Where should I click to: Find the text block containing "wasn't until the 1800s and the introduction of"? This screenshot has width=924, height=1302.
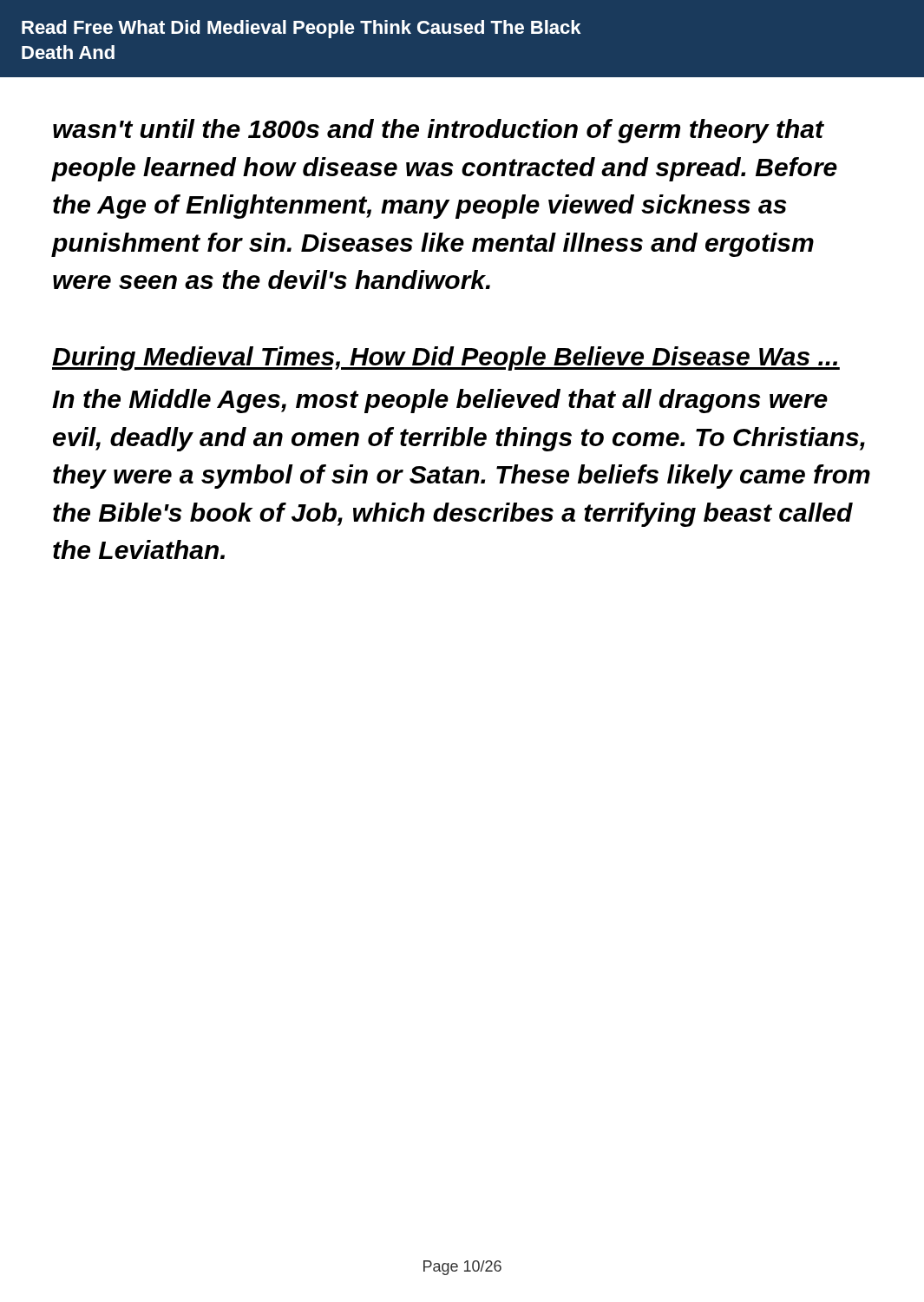click(445, 205)
